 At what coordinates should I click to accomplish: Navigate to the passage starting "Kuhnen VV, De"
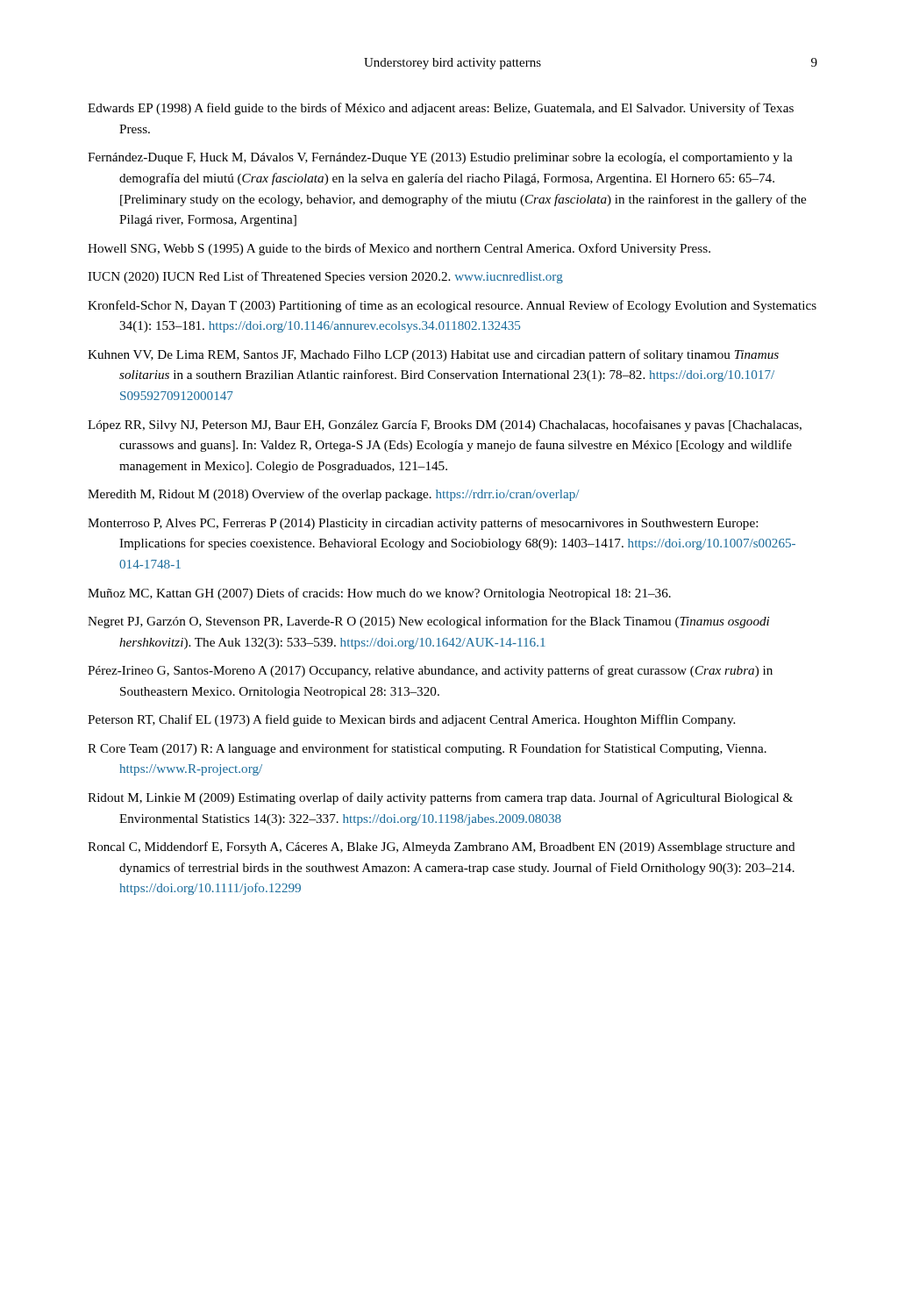pyautogui.click(x=433, y=375)
